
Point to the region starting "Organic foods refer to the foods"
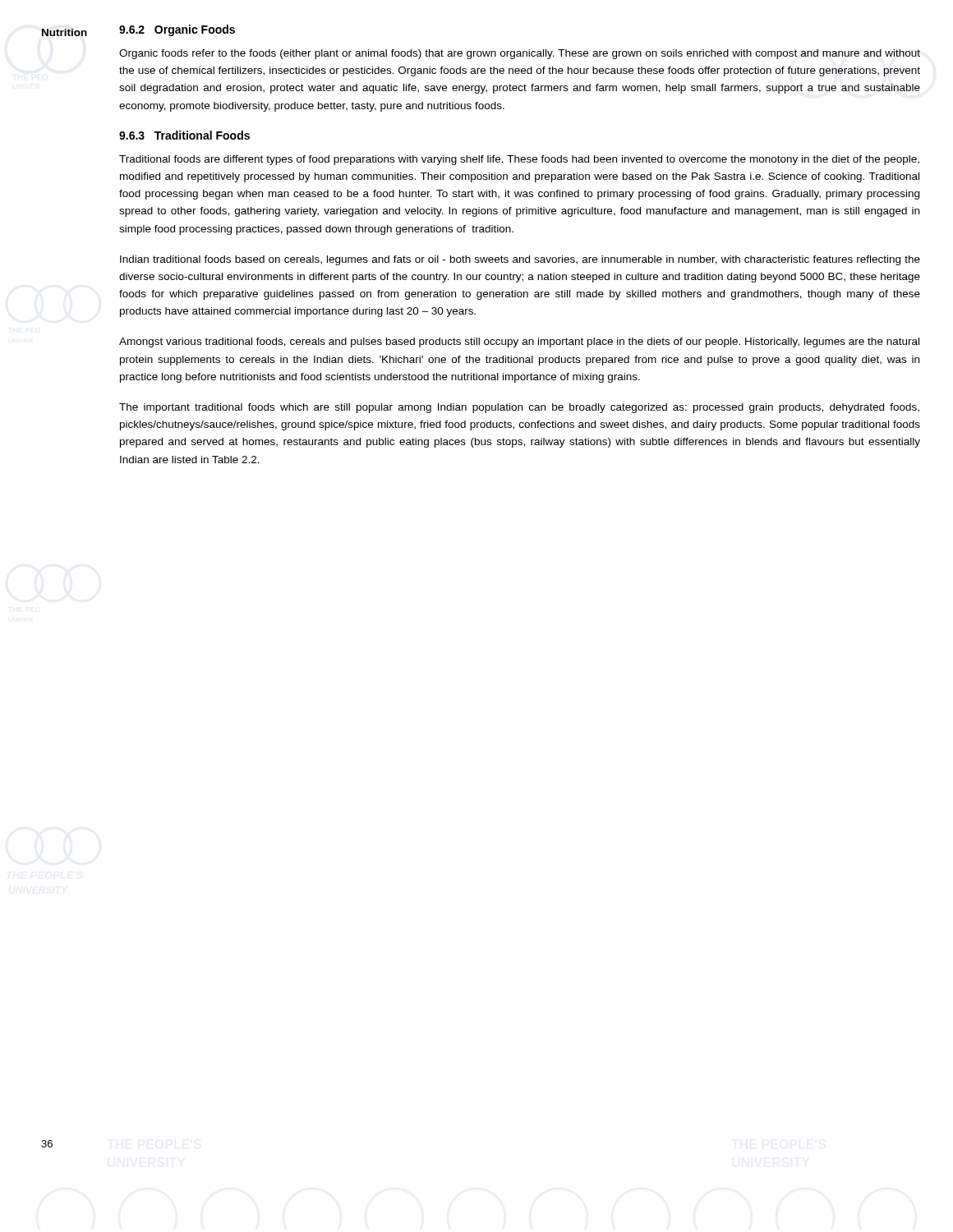coord(520,79)
